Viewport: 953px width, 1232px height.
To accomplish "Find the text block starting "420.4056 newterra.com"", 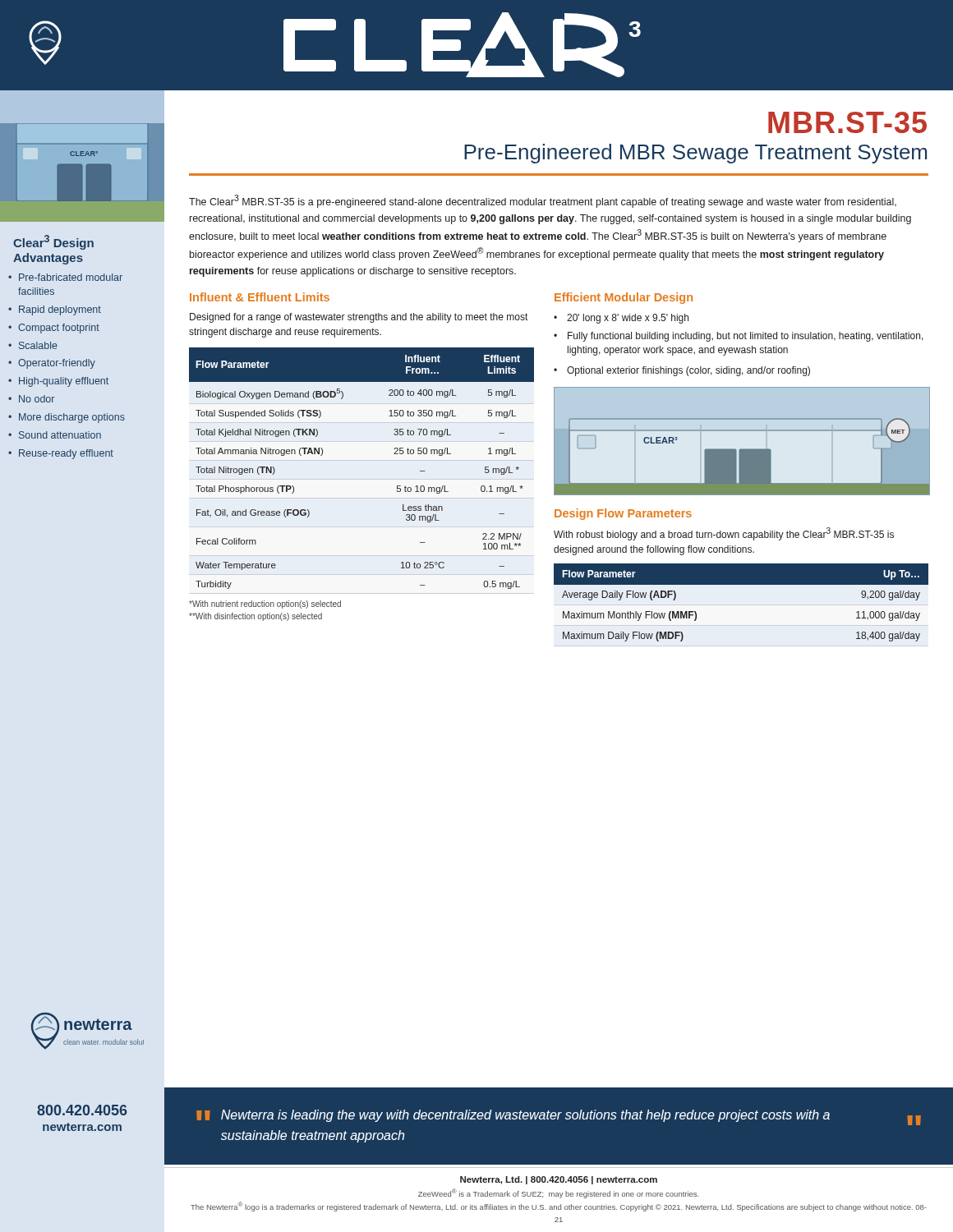I will [x=82, y=1118].
